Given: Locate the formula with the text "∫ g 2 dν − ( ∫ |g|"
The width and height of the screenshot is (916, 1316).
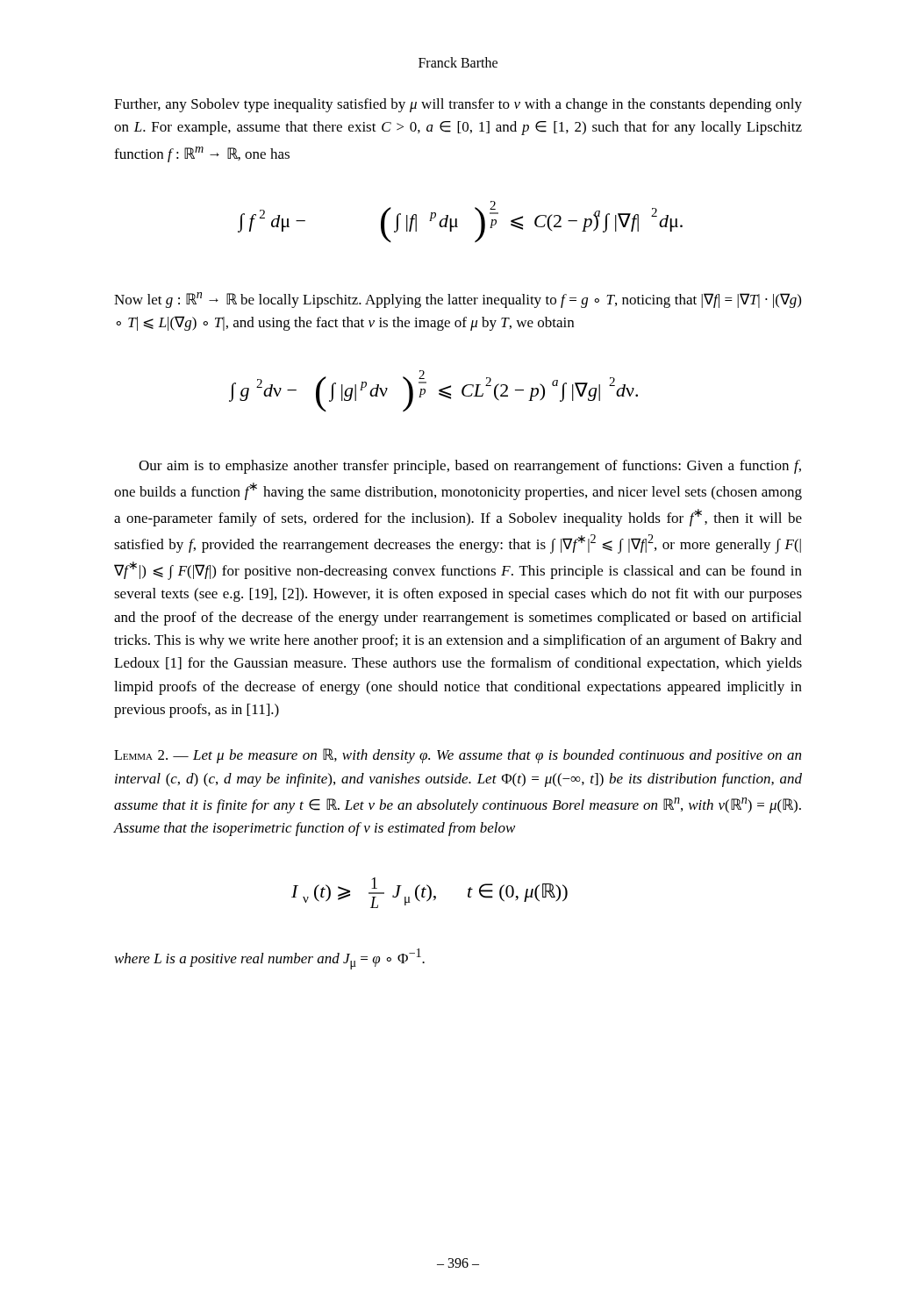Looking at the screenshot, I should (x=458, y=391).
